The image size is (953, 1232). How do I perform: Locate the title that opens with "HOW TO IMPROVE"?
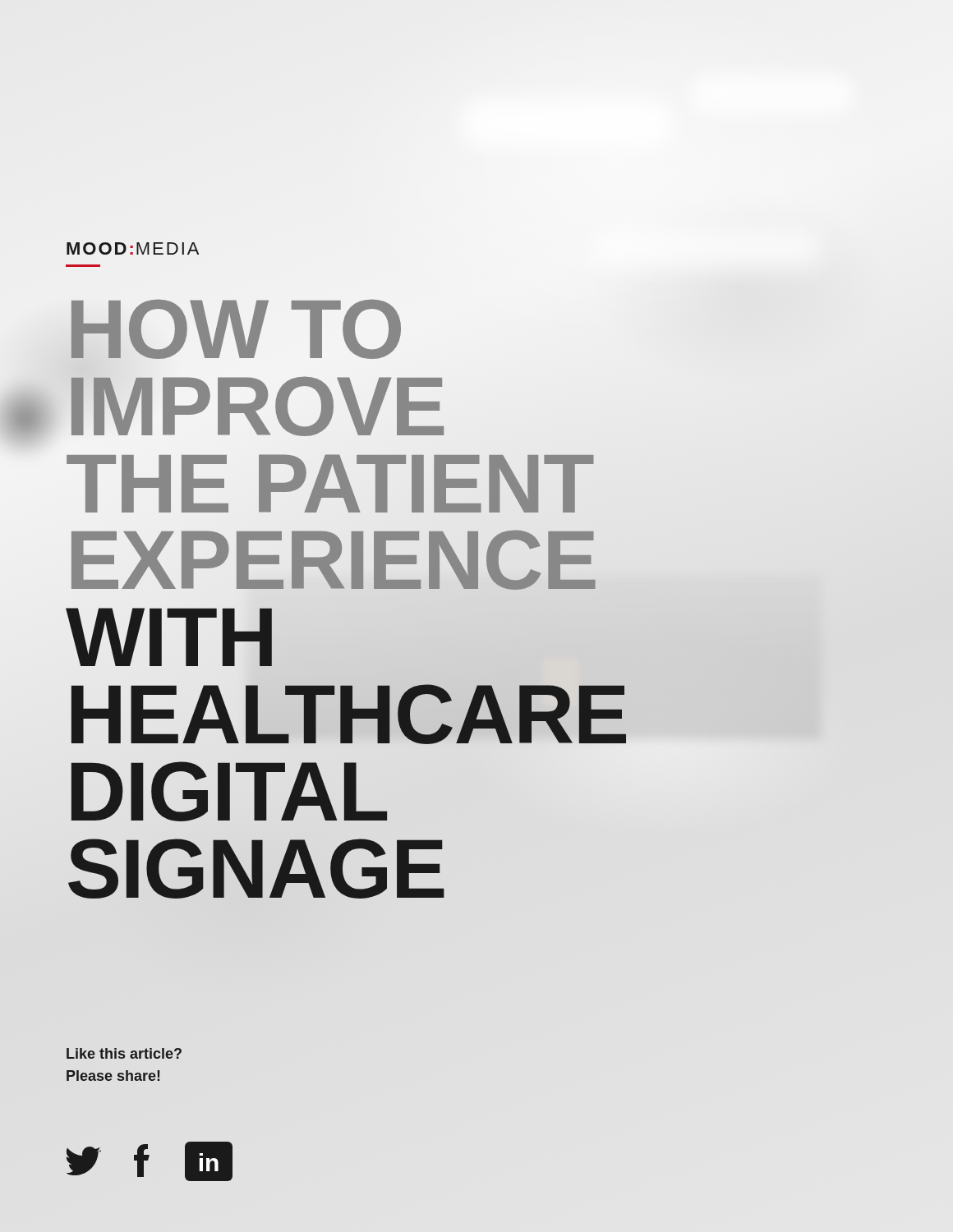click(374, 600)
